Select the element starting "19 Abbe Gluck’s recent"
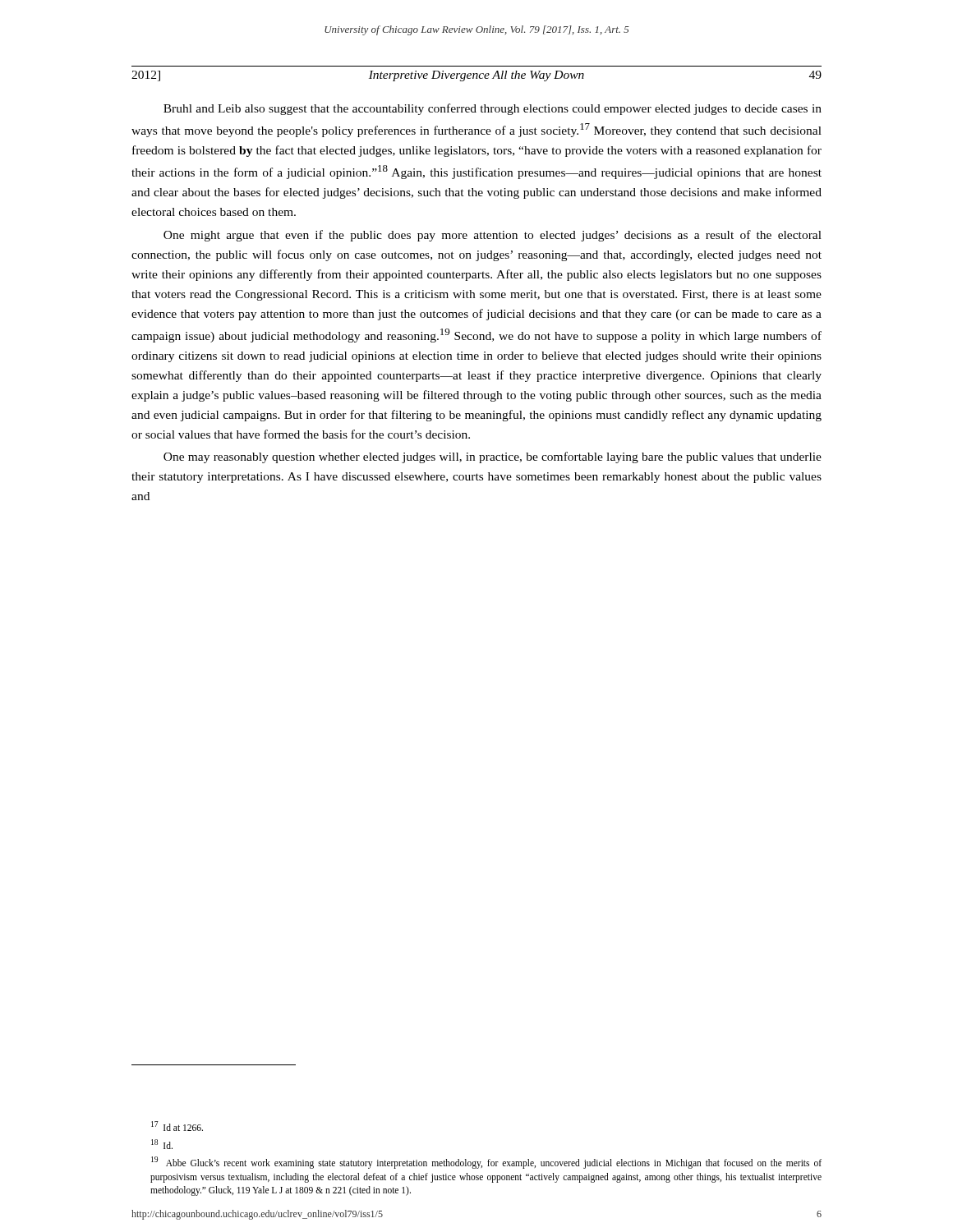Viewport: 953px width, 1232px height. coord(486,1175)
